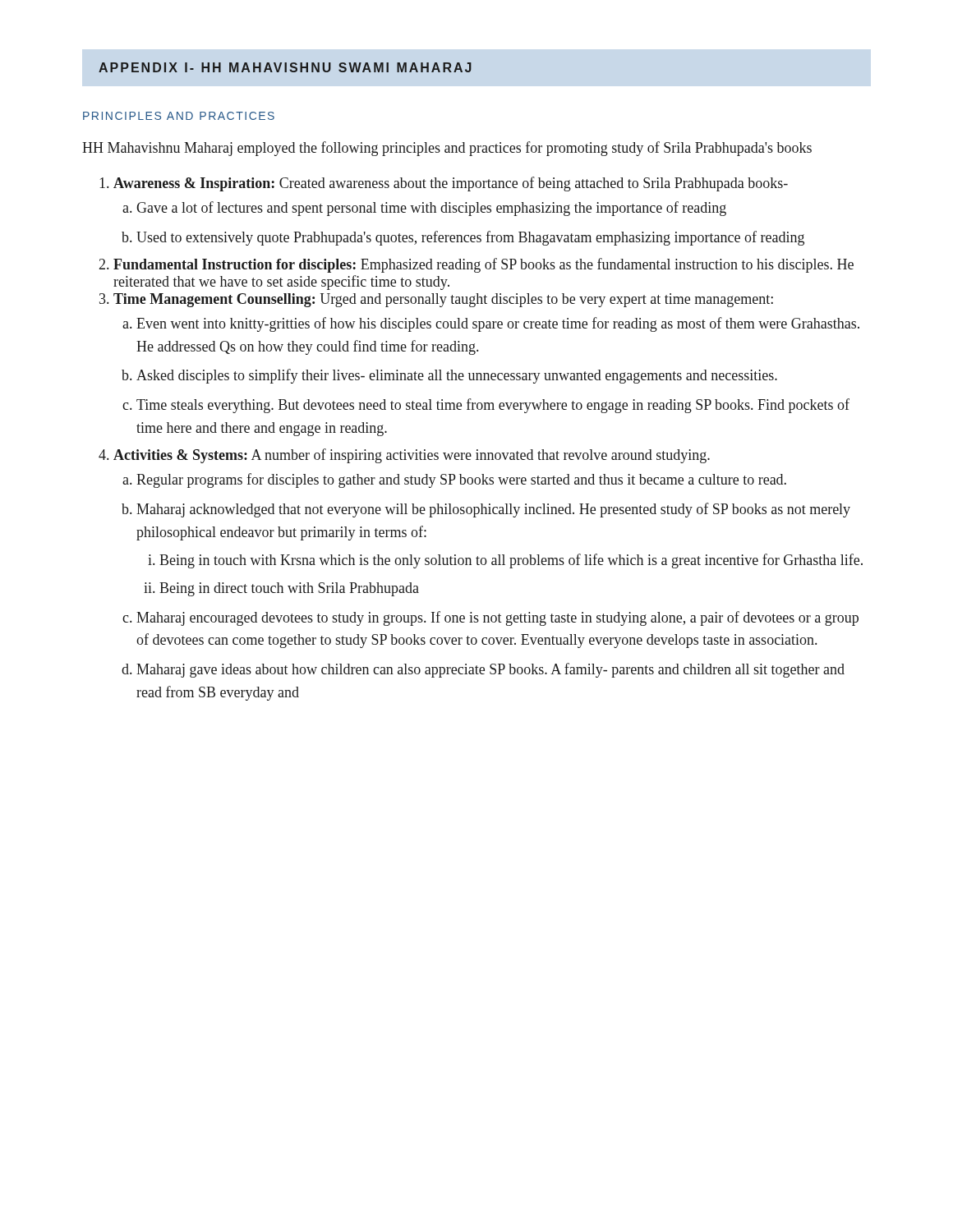Image resolution: width=953 pixels, height=1232 pixels.
Task: Select the passage starting "Activities & Systems: A"
Action: coord(492,576)
